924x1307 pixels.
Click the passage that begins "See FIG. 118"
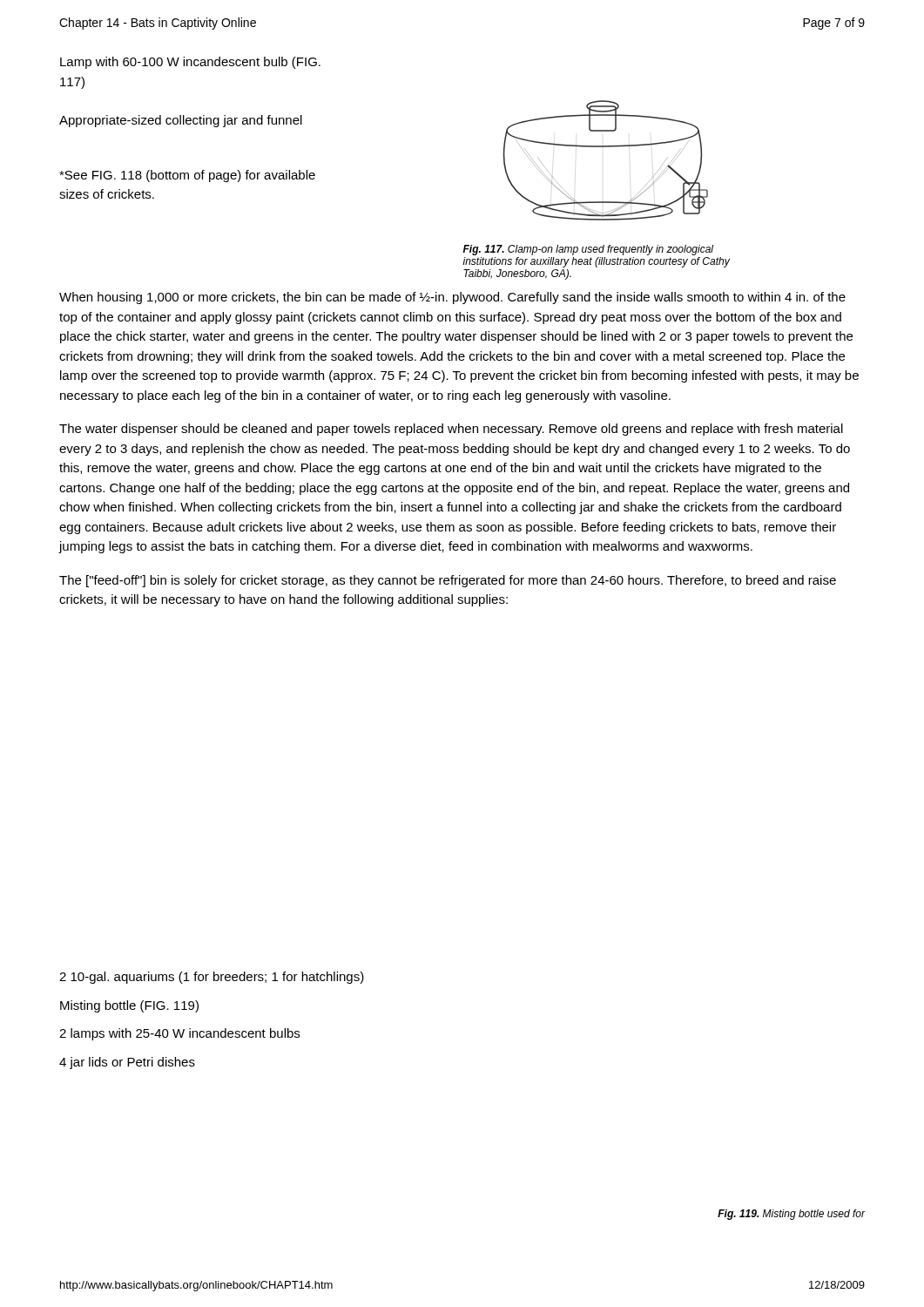pos(187,184)
